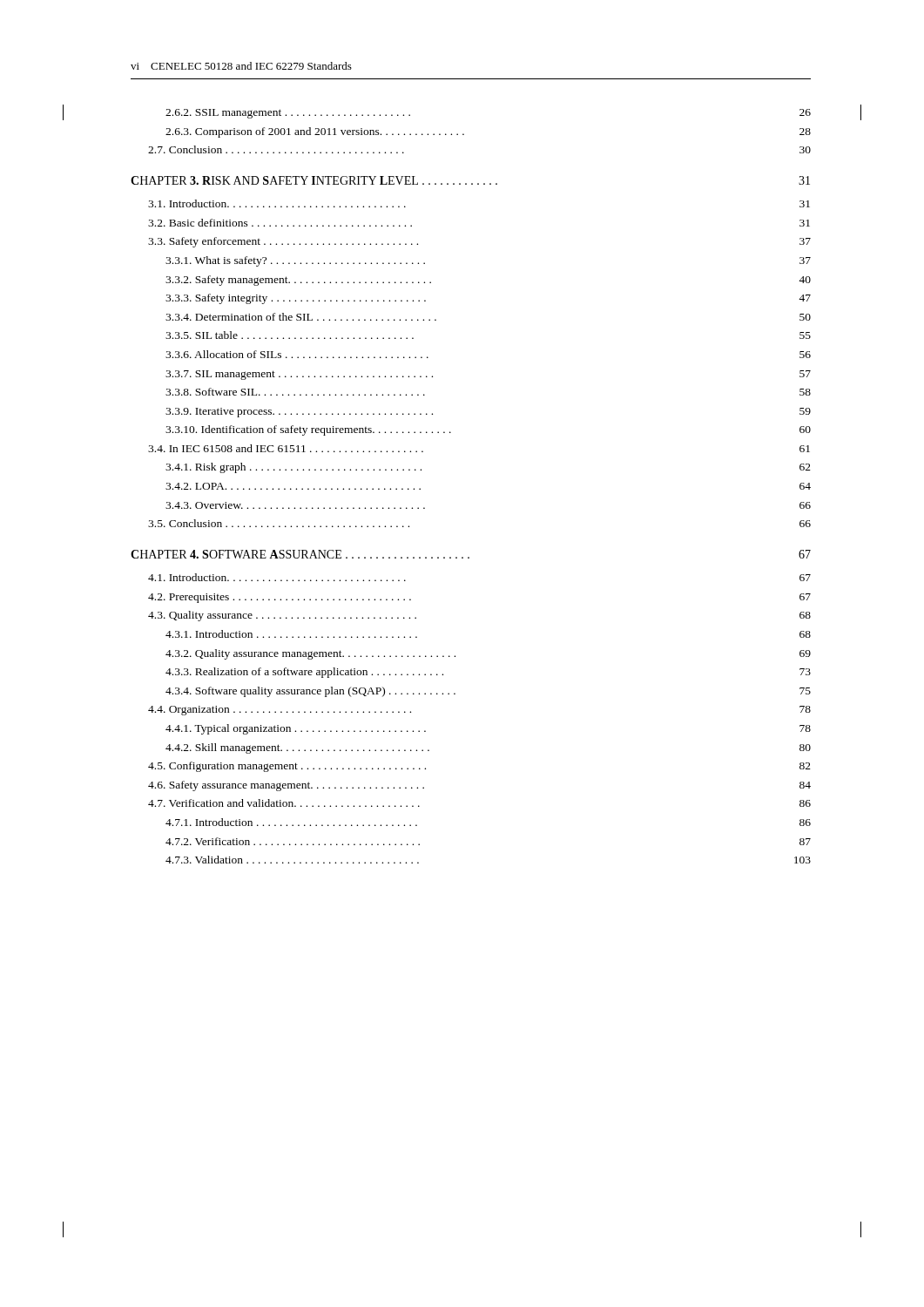Click on the passage starting "4.4.1. Typical organization"

coord(222,730)
